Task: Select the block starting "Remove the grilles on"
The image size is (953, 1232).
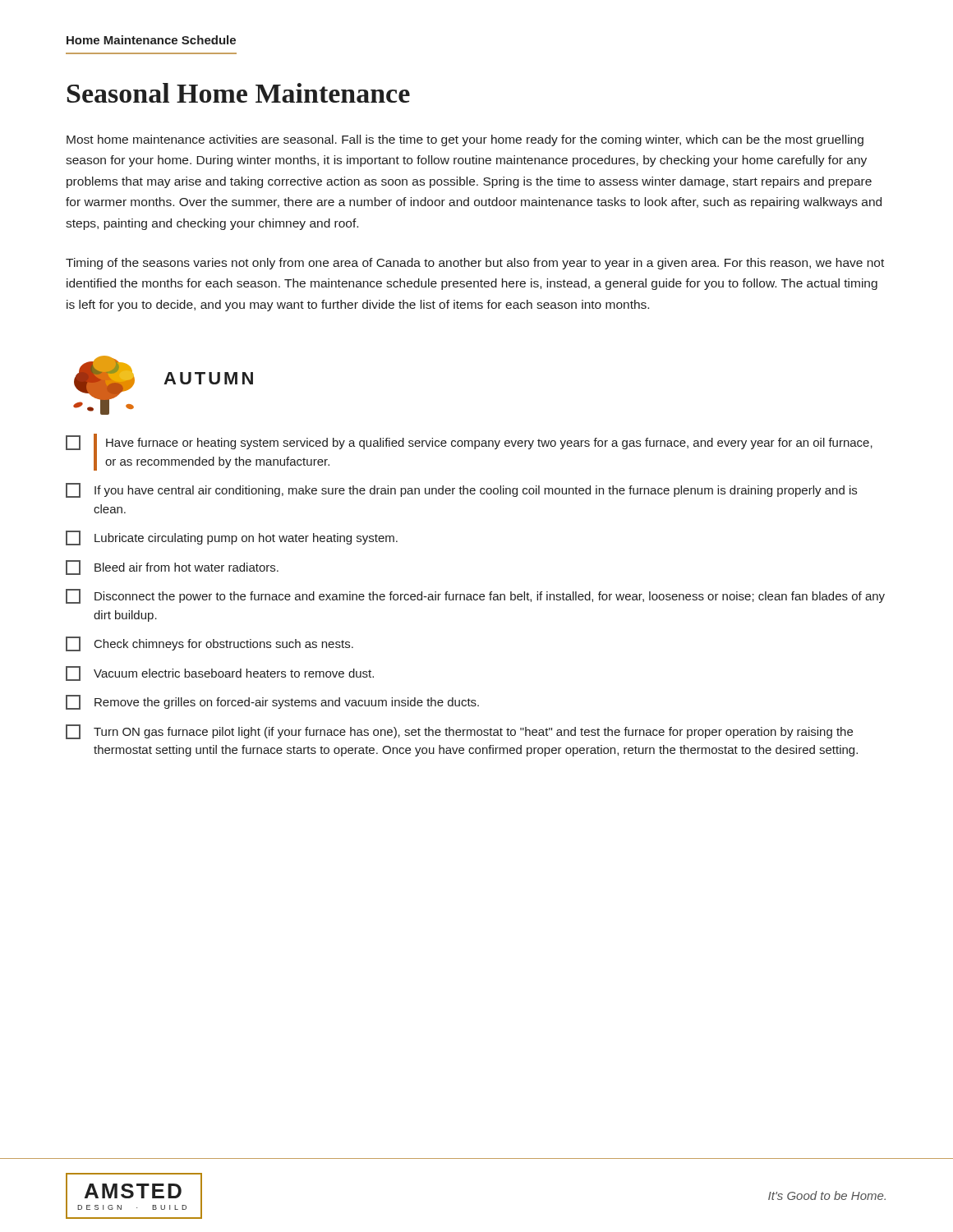Action: (x=476, y=703)
